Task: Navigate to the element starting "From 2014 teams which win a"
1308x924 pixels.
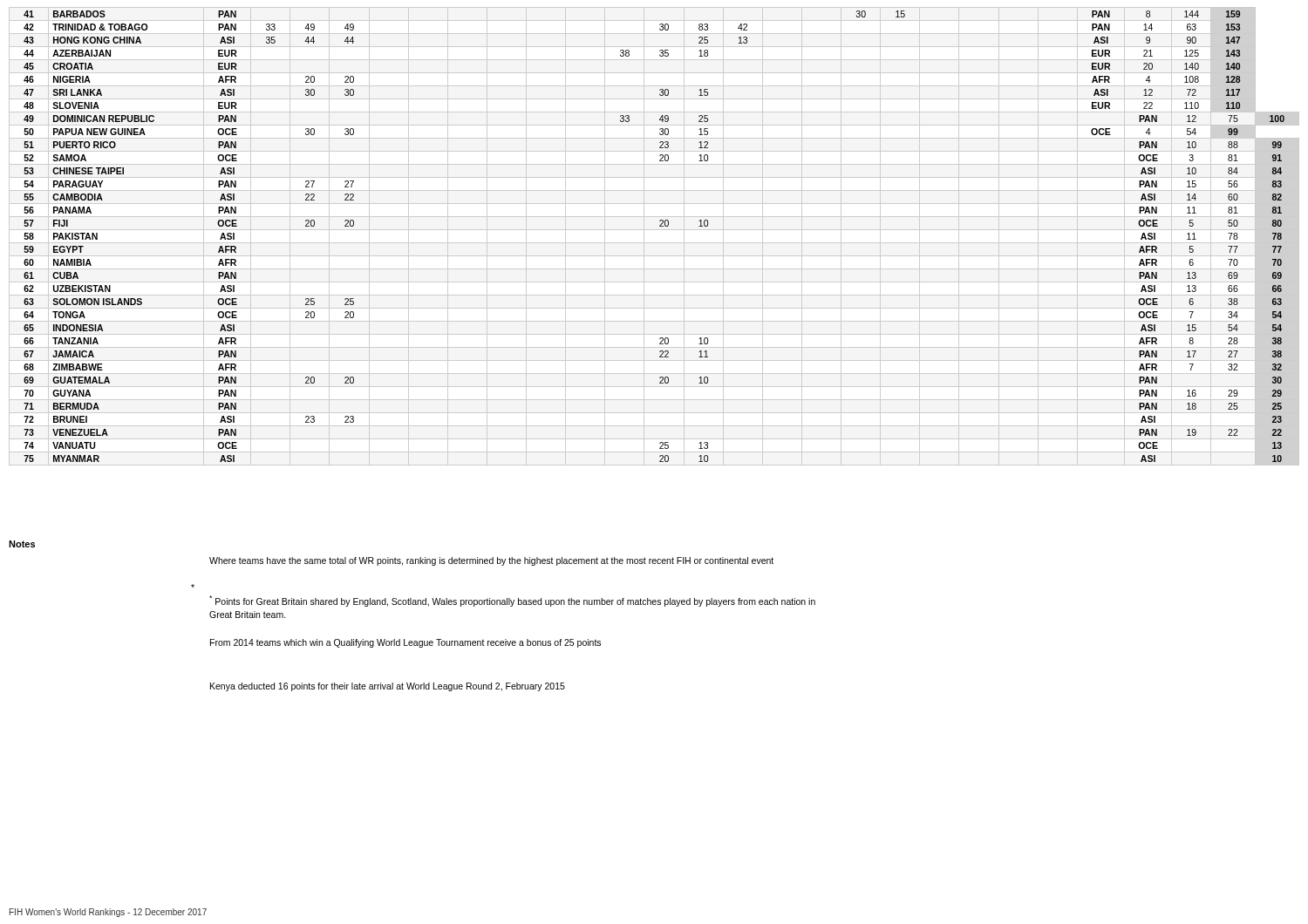Action: [x=405, y=642]
